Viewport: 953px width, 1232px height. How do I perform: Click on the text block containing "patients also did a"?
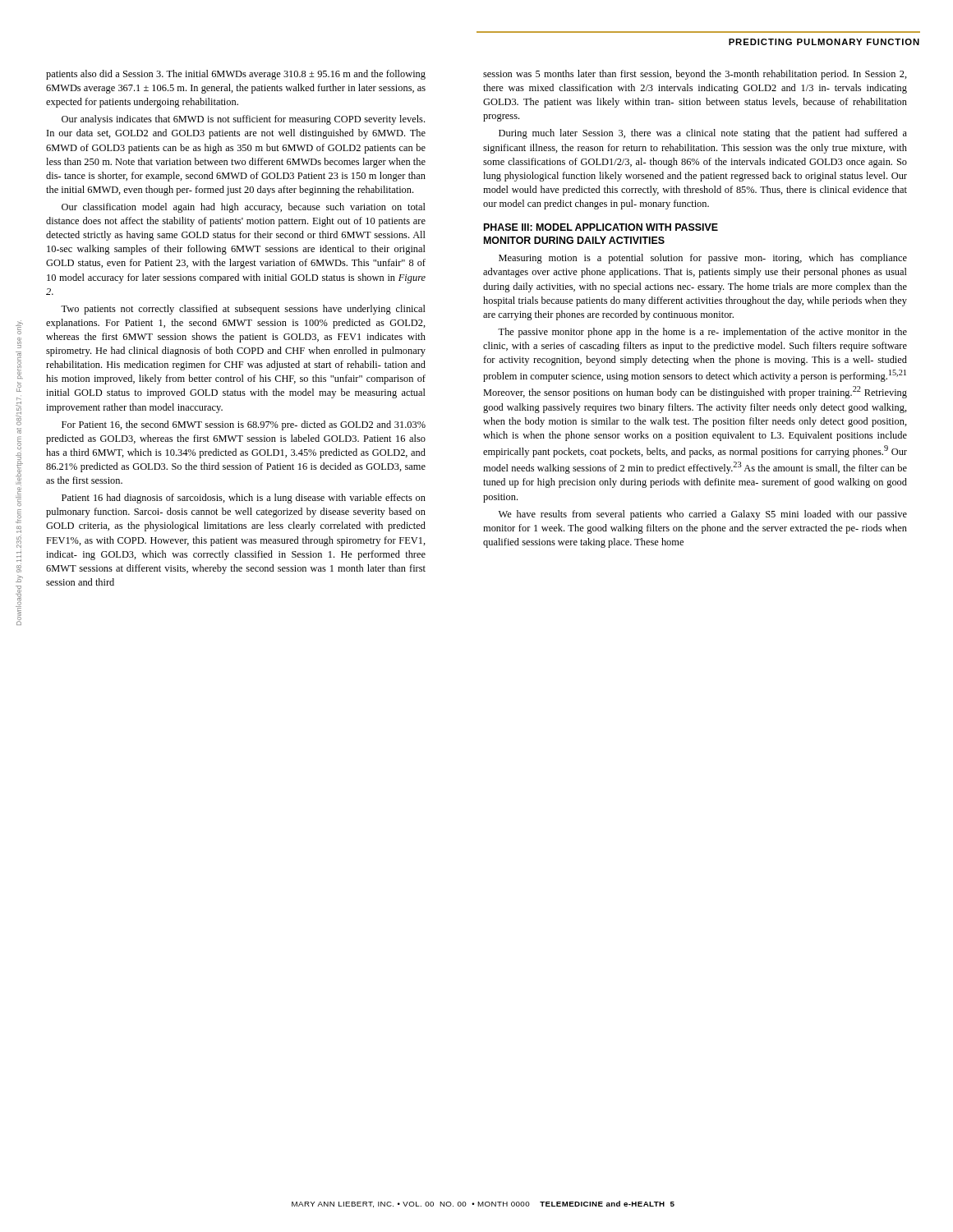236,329
